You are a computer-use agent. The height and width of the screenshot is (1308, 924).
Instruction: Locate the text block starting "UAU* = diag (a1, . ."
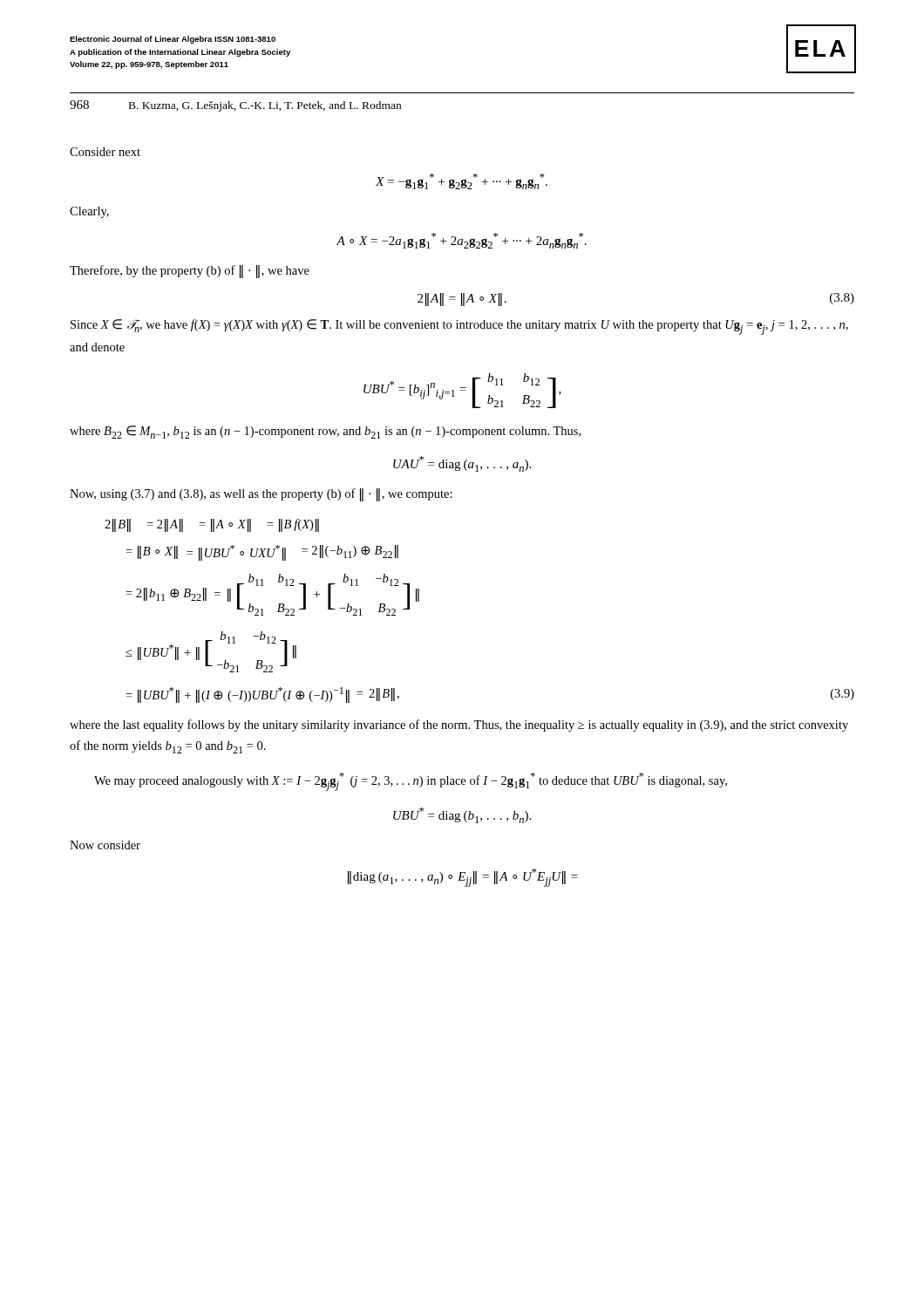pyautogui.click(x=462, y=464)
